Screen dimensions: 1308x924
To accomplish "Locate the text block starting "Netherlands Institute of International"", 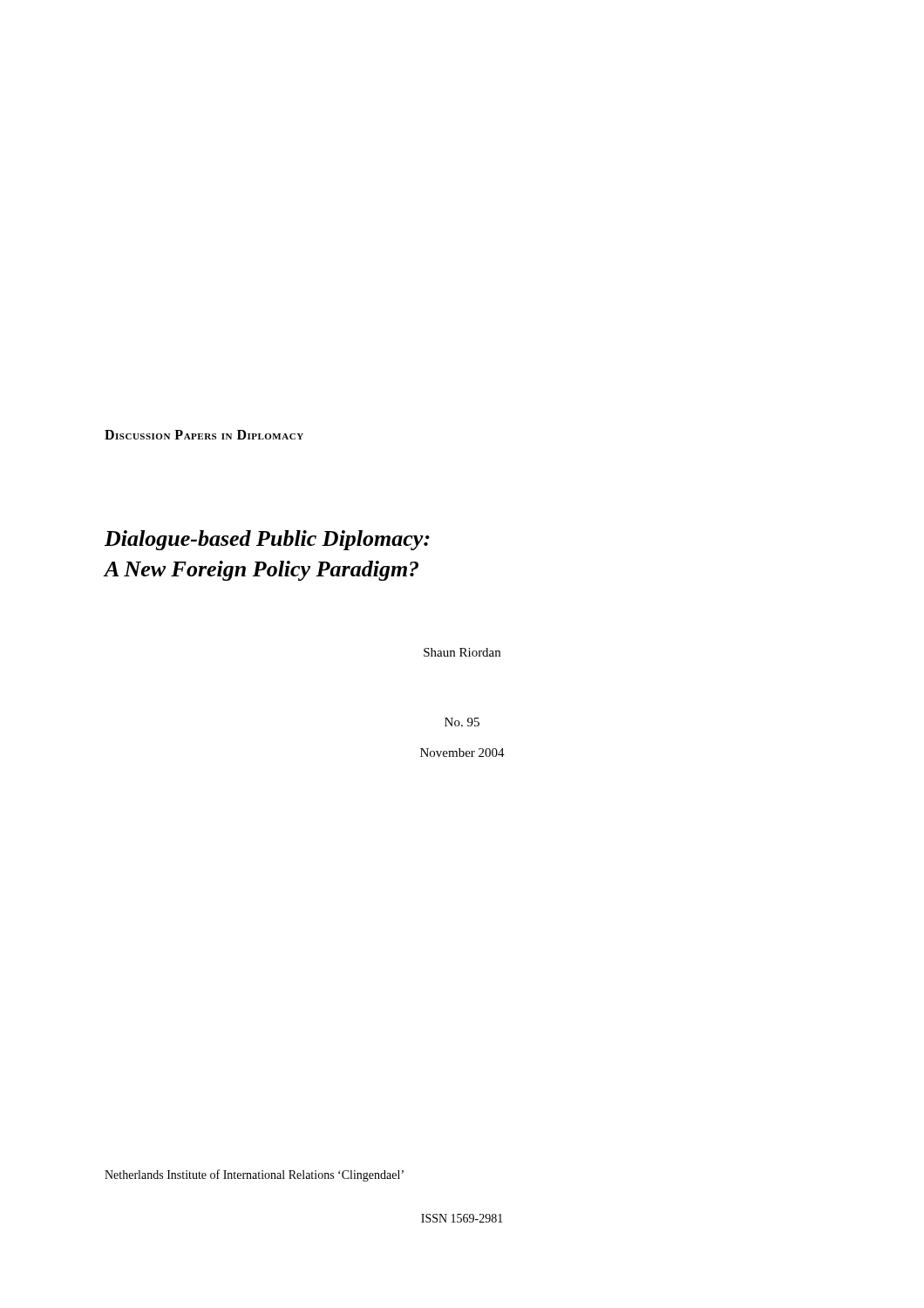I will [x=255, y=1175].
